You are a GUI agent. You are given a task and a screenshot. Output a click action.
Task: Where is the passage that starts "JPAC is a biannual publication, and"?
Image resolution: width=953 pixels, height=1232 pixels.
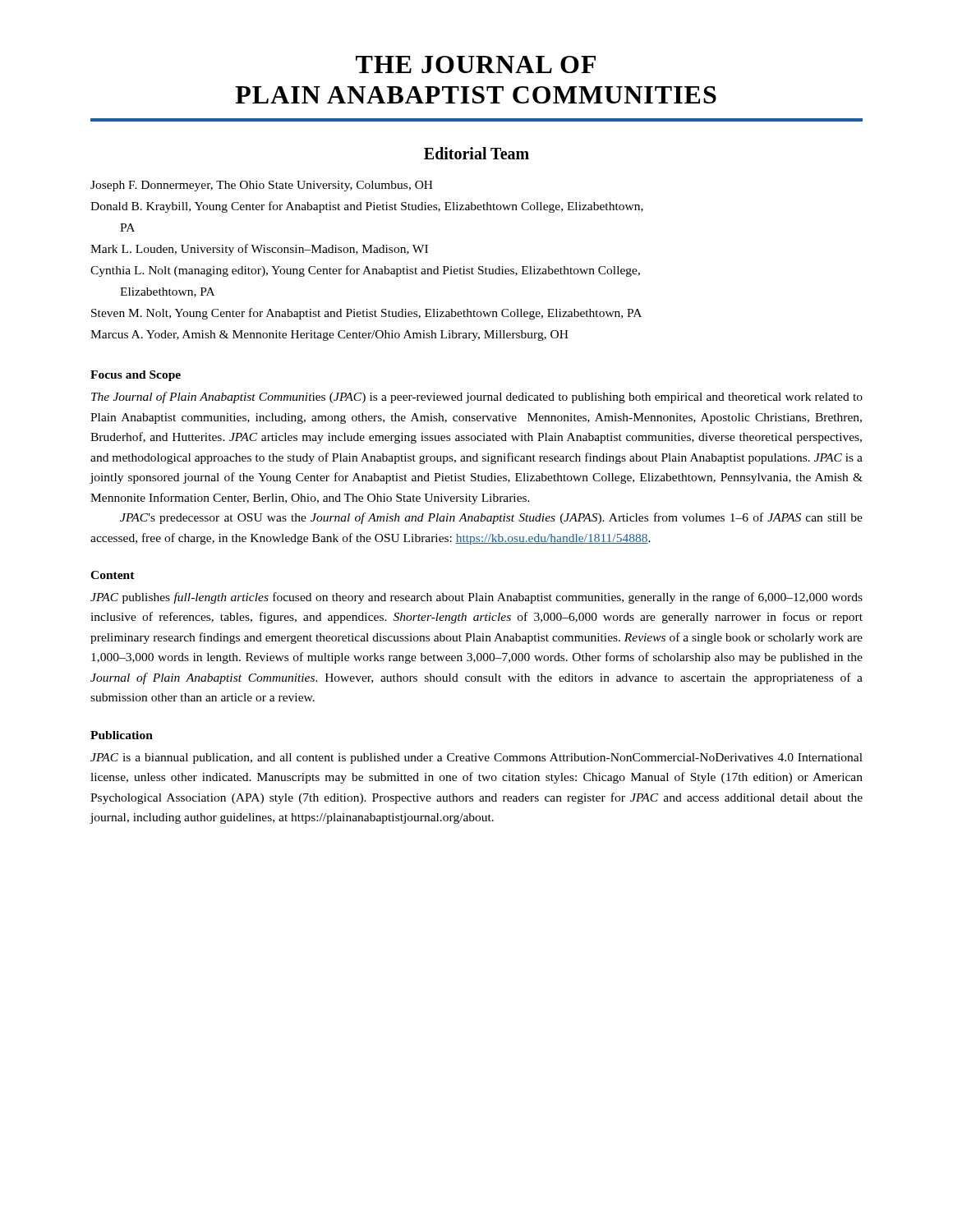476,788
